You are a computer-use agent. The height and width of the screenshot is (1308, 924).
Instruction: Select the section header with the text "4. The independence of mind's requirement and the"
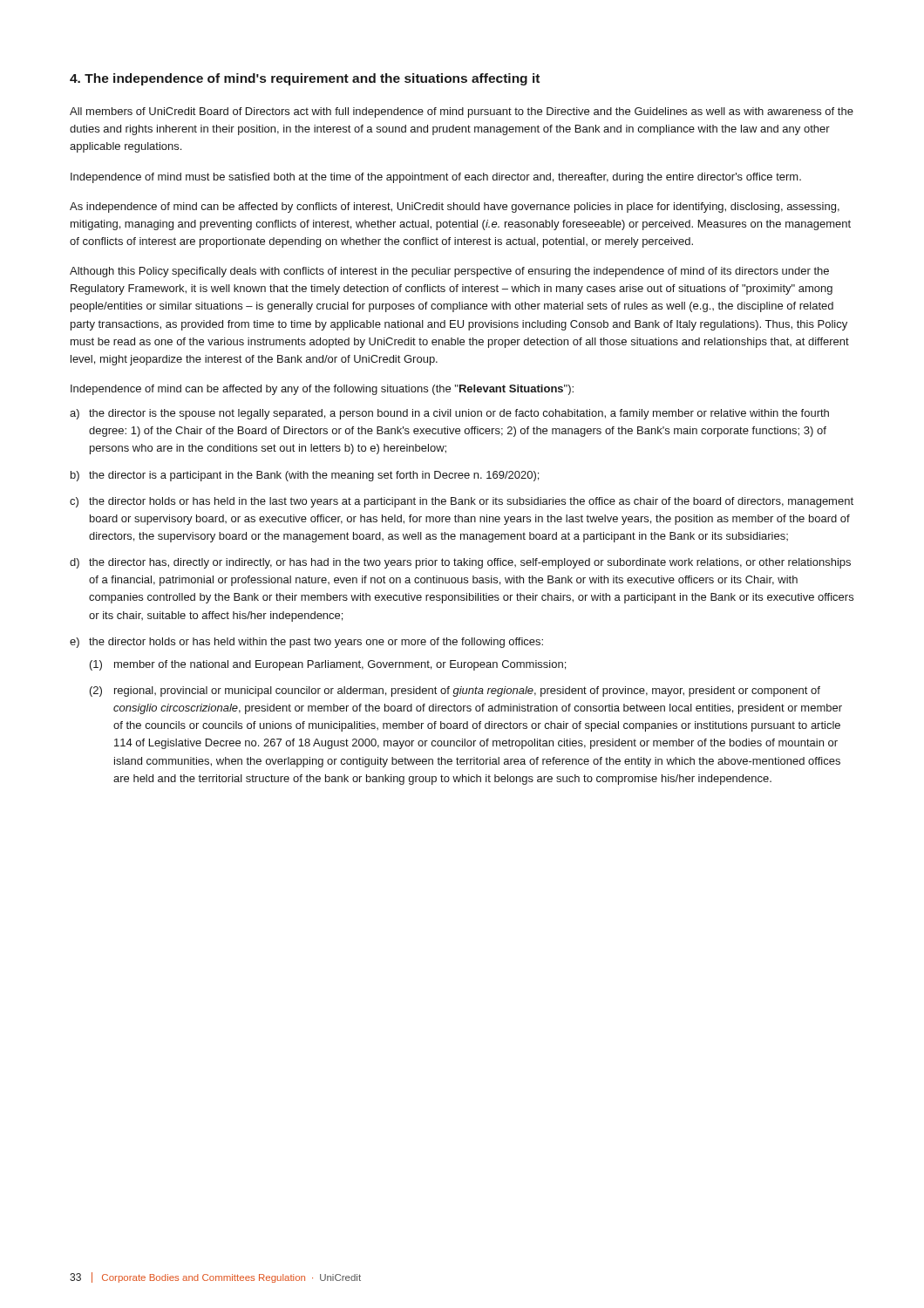click(305, 78)
